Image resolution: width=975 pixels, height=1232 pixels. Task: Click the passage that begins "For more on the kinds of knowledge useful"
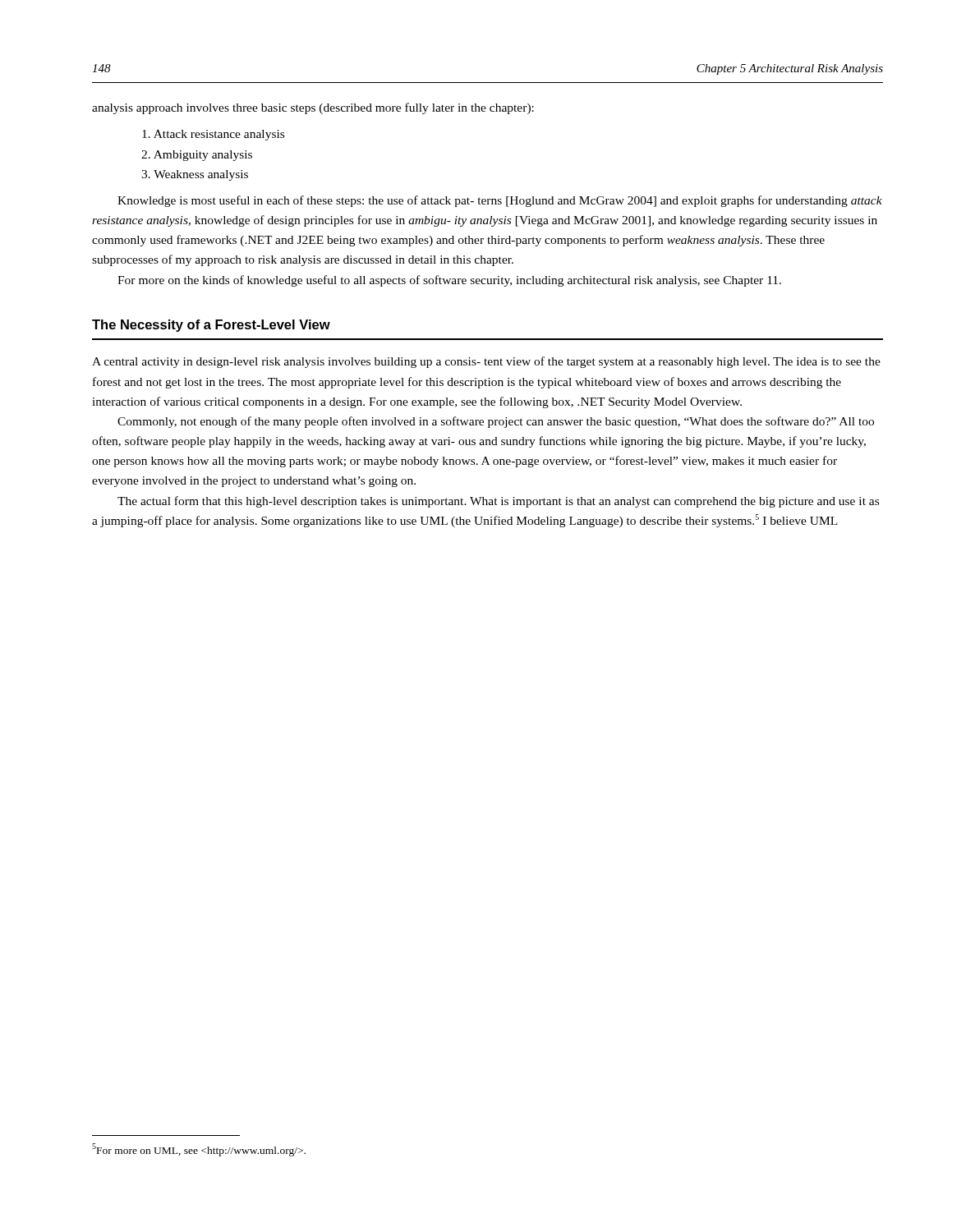450,279
